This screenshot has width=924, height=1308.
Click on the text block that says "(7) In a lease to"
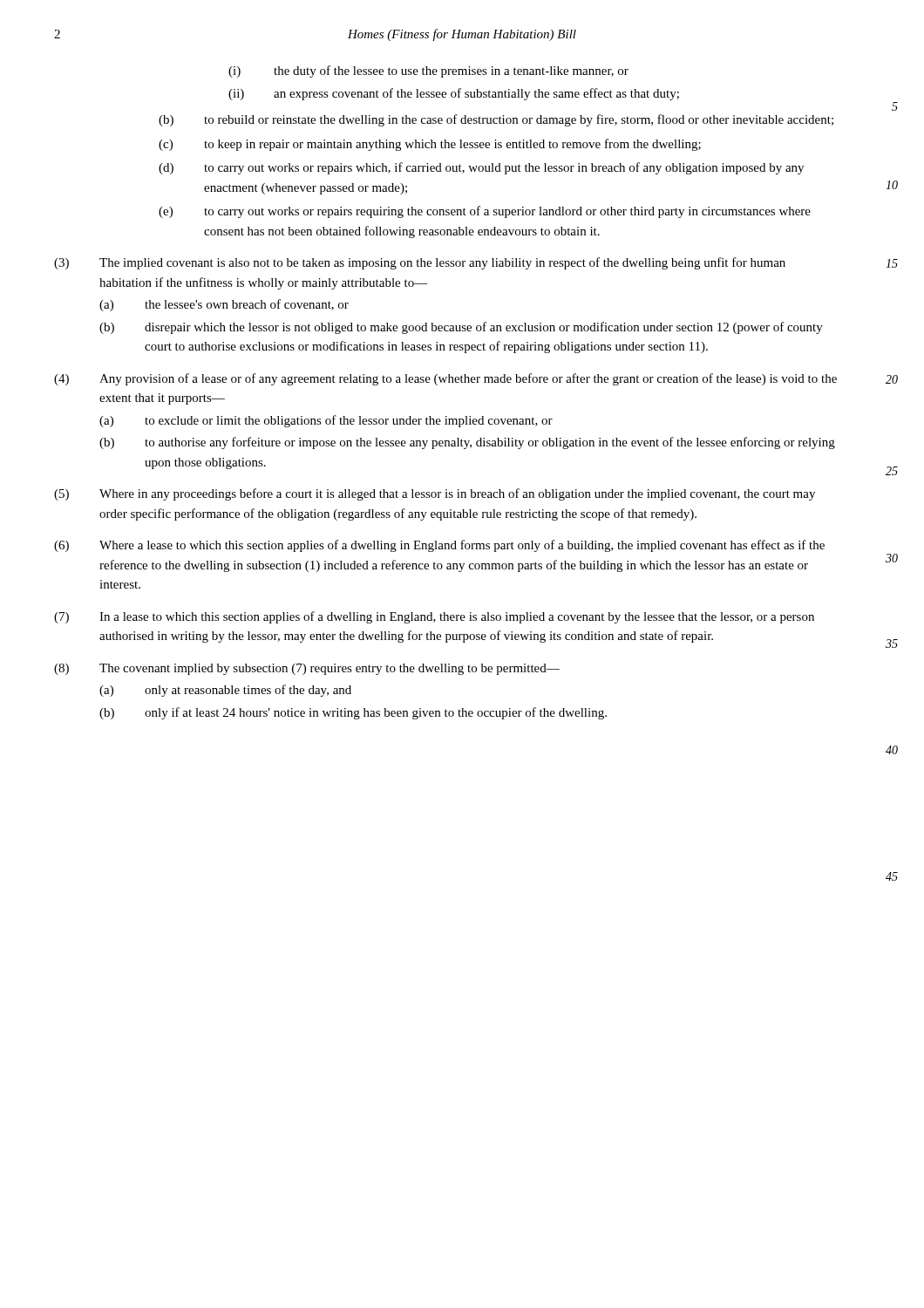(x=446, y=626)
